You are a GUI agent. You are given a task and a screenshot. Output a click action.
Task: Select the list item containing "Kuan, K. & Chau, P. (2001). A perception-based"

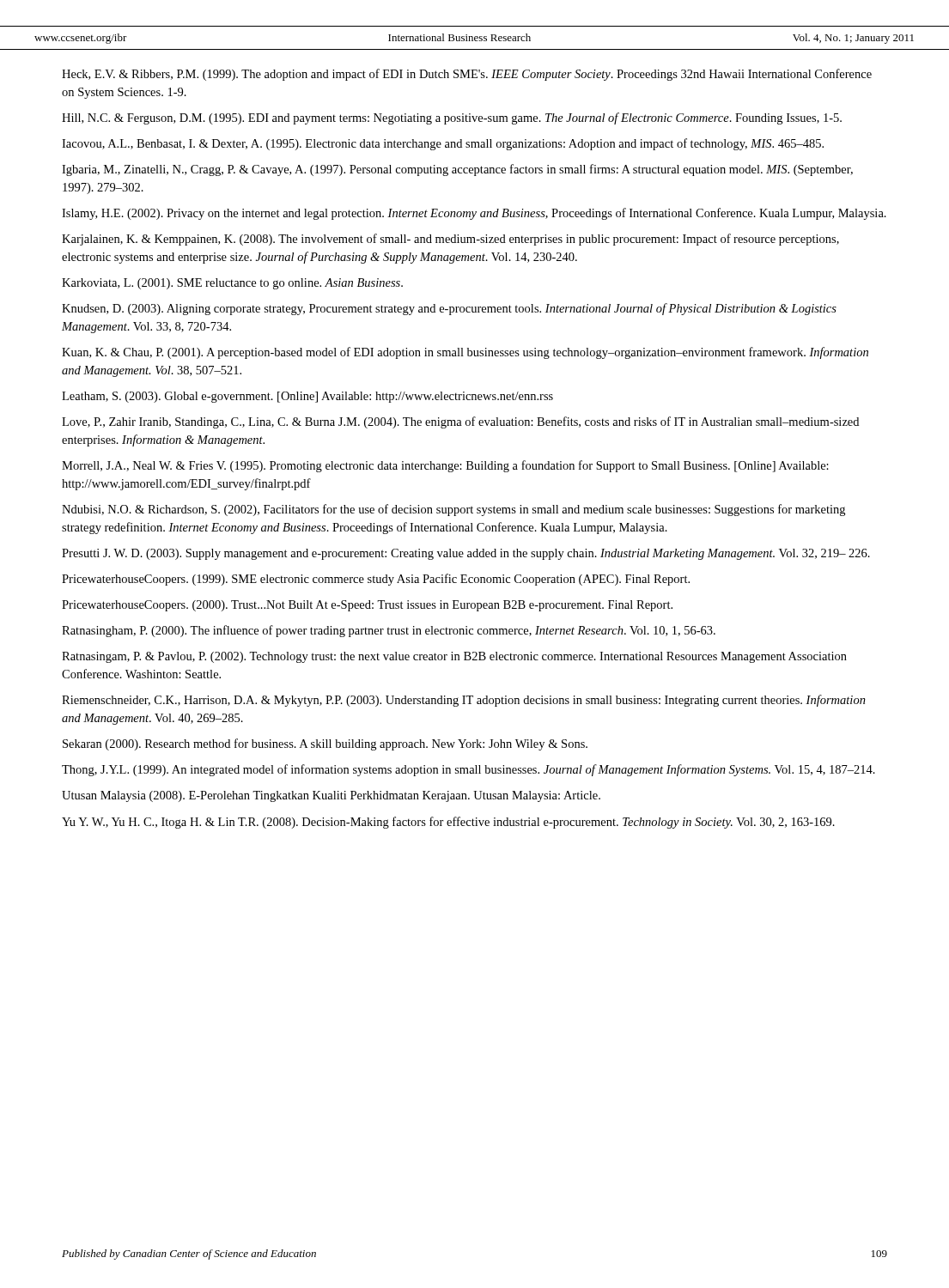(x=465, y=361)
